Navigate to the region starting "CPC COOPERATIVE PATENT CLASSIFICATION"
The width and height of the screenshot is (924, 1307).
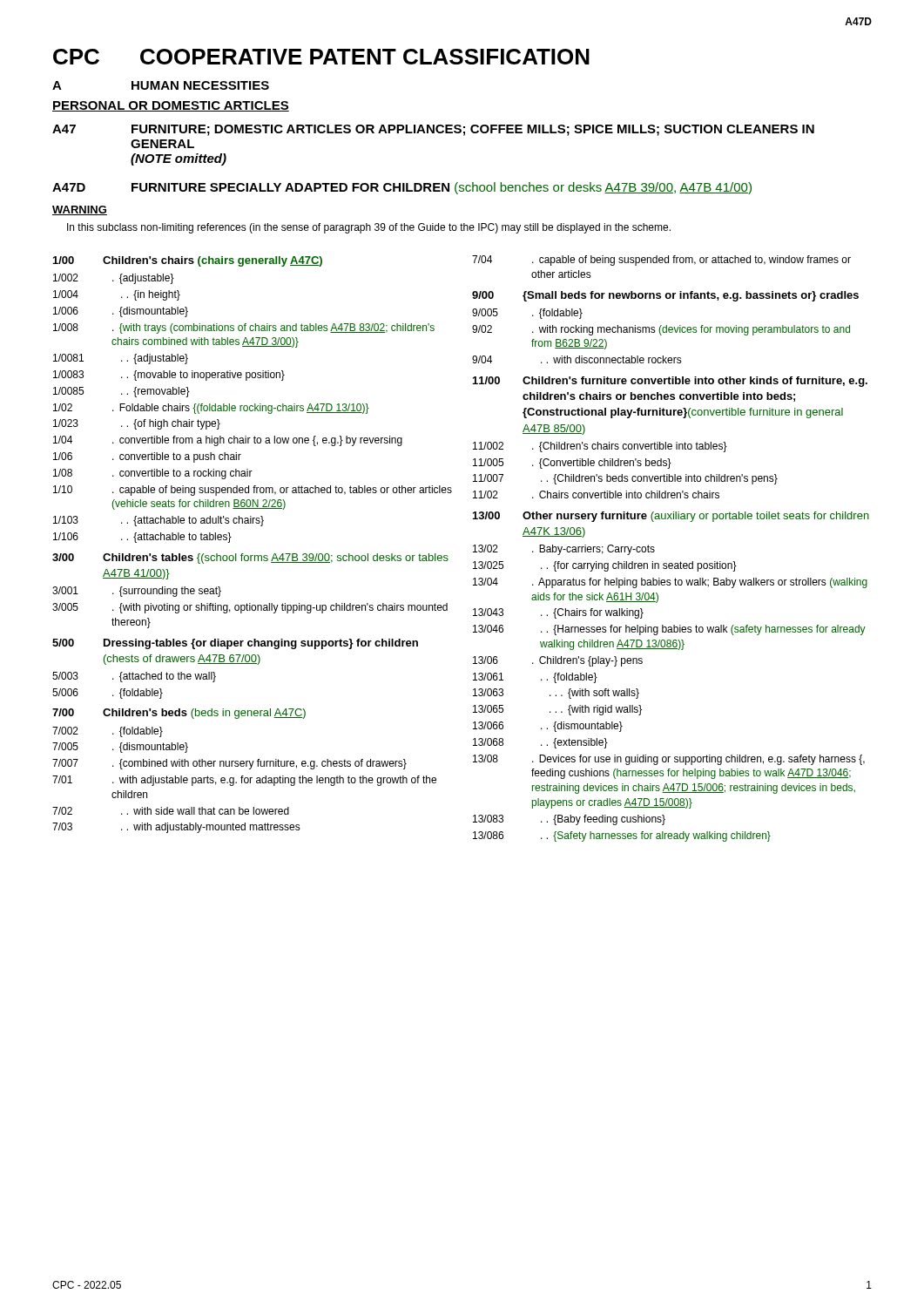tap(321, 57)
